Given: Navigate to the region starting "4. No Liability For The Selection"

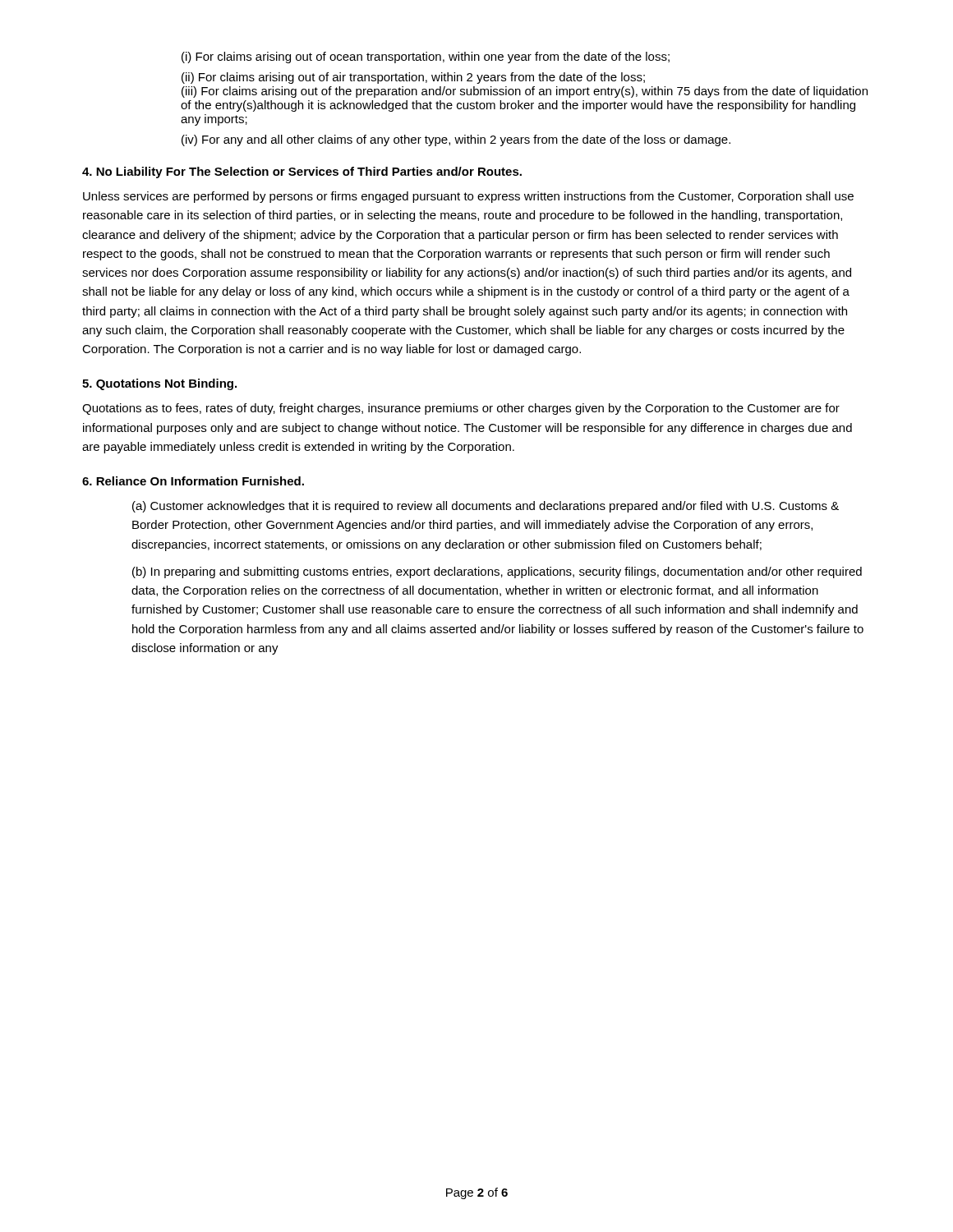Looking at the screenshot, I should click(302, 171).
